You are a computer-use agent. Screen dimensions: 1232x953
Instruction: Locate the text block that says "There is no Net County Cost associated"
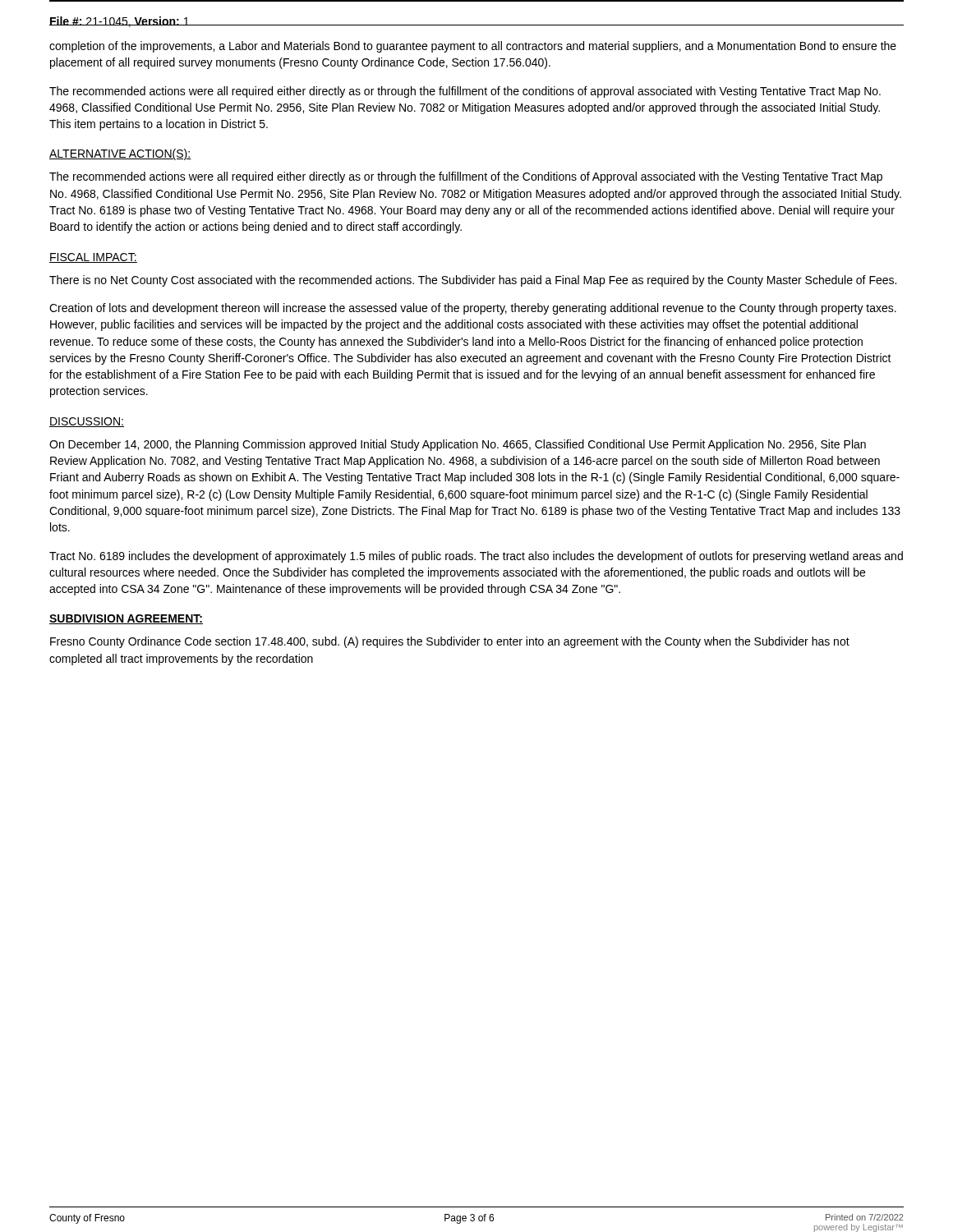(473, 280)
